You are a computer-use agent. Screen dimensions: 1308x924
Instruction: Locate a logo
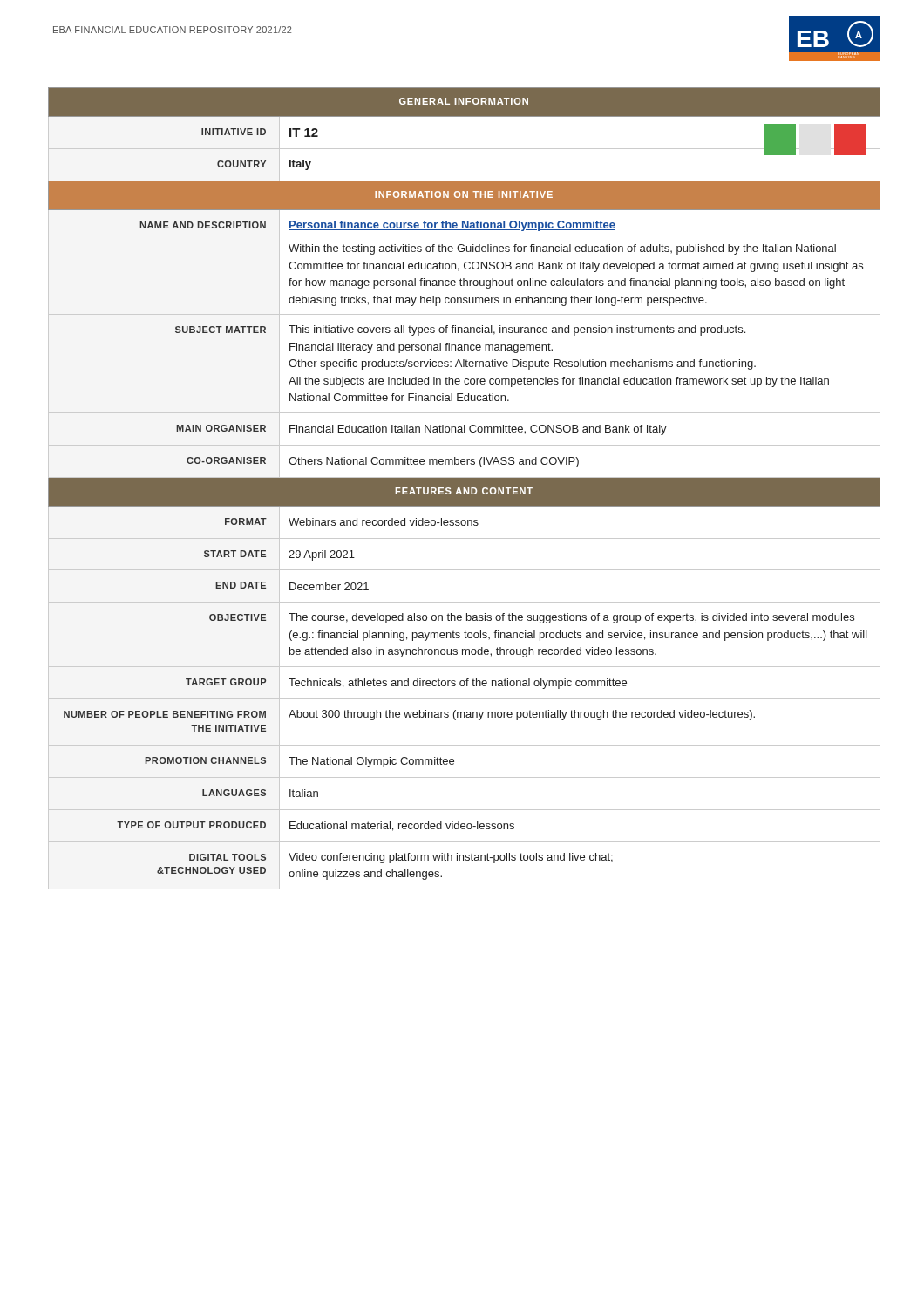tap(835, 38)
